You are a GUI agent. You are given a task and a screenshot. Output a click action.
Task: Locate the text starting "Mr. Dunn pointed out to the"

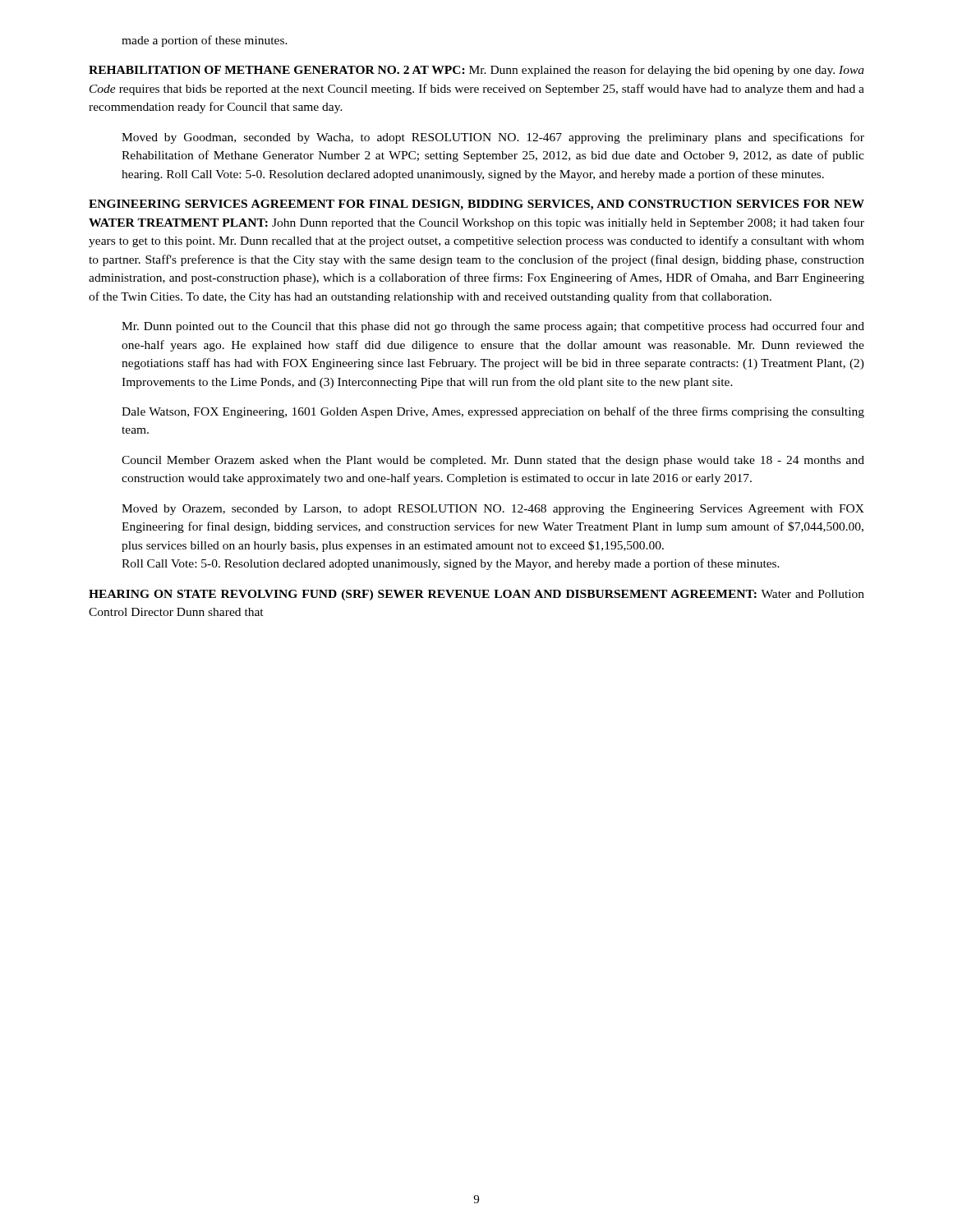[x=493, y=354]
